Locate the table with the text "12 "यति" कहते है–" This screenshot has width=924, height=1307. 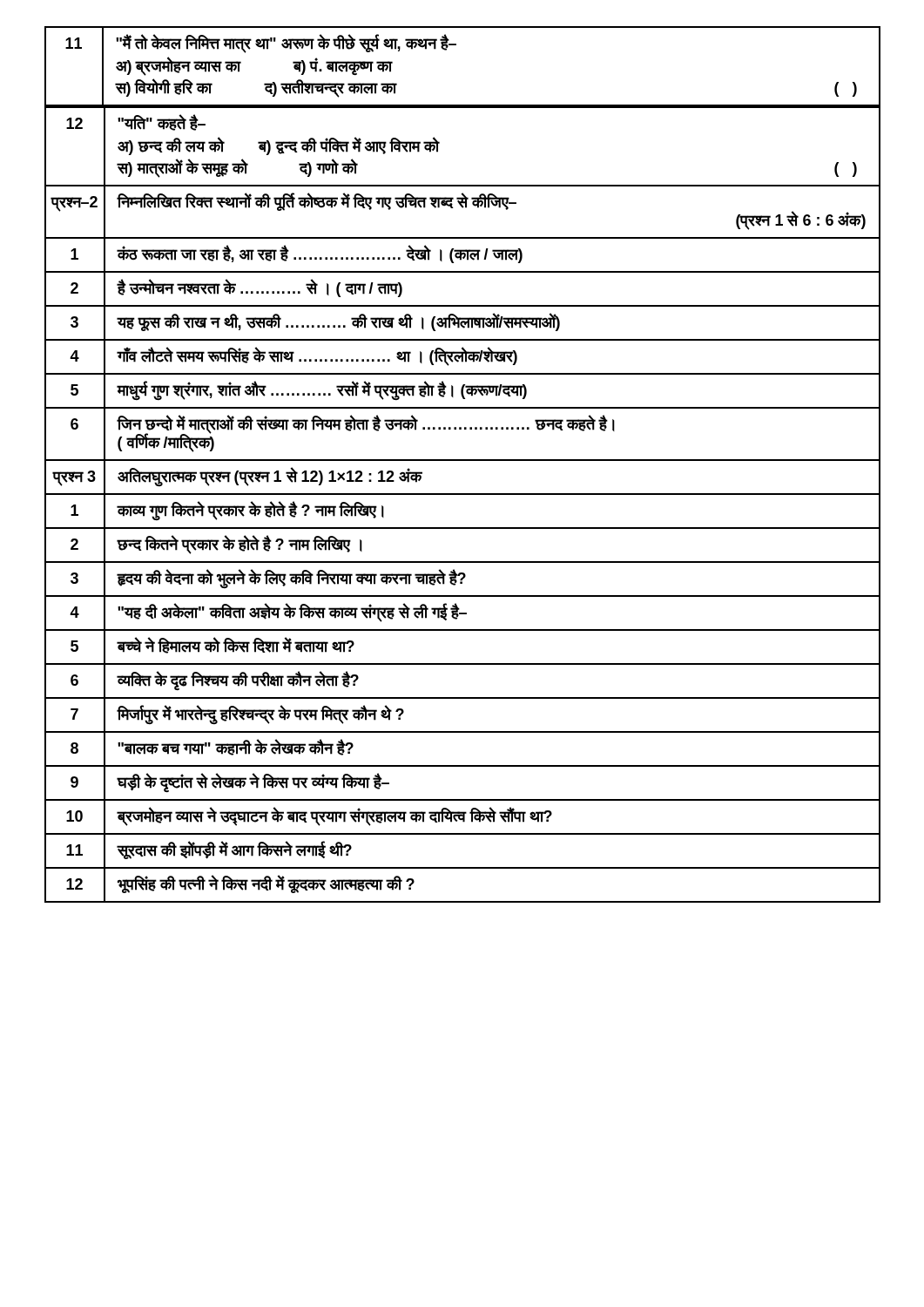tap(462, 505)
